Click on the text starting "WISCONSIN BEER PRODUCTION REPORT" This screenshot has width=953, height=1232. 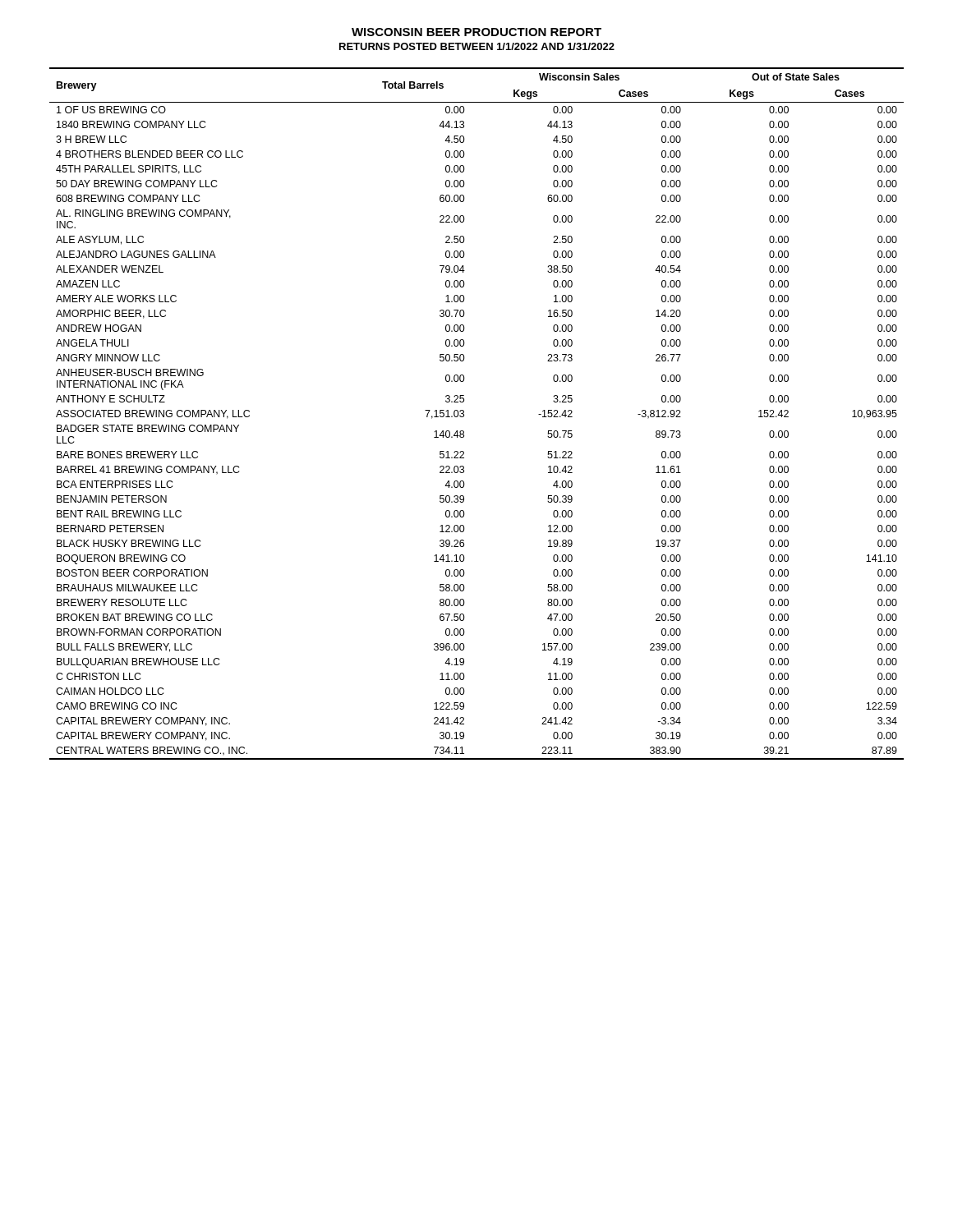(x=476, y=32)
